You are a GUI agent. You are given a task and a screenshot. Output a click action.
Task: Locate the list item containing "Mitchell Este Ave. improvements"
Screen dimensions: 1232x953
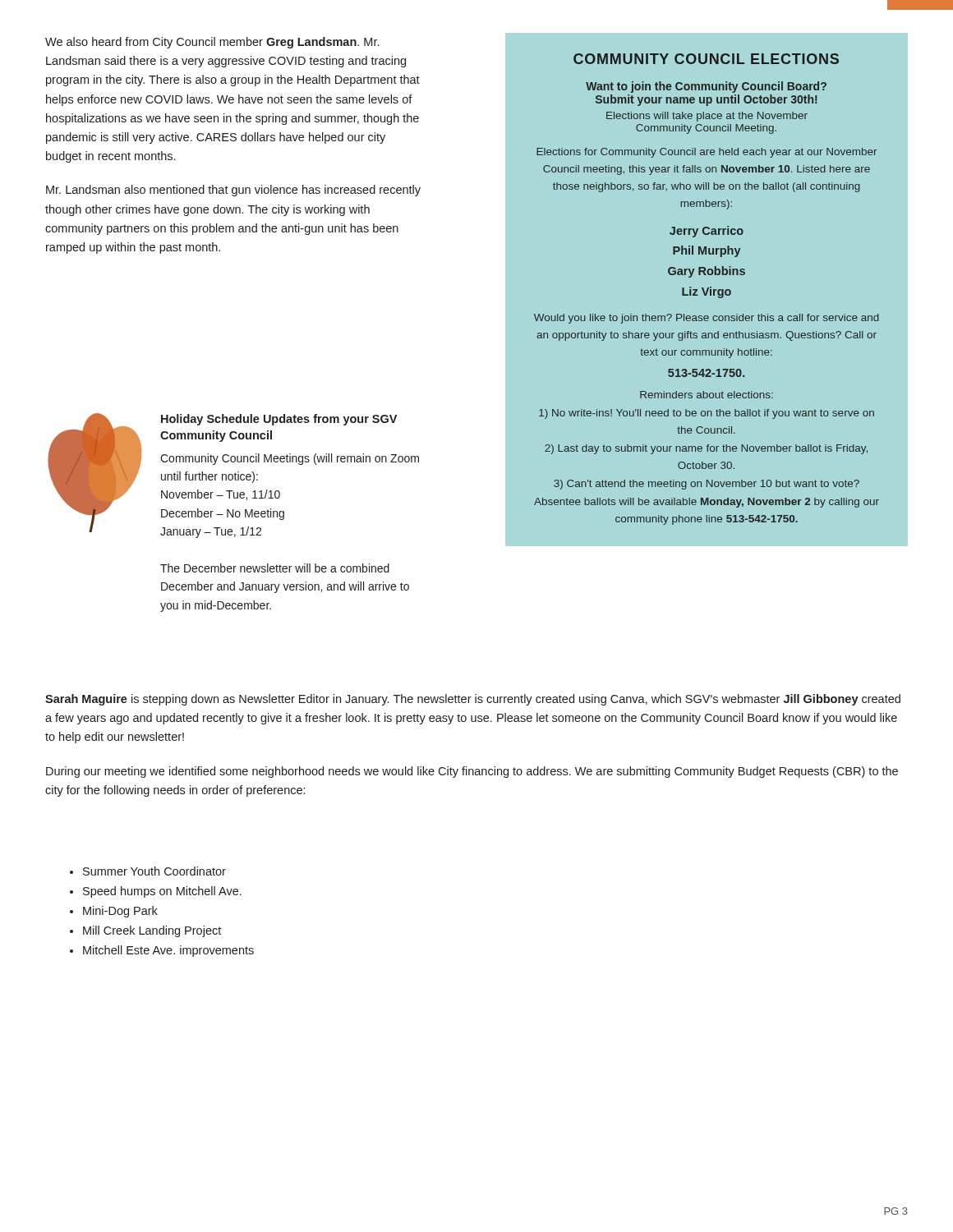[168, 950]
